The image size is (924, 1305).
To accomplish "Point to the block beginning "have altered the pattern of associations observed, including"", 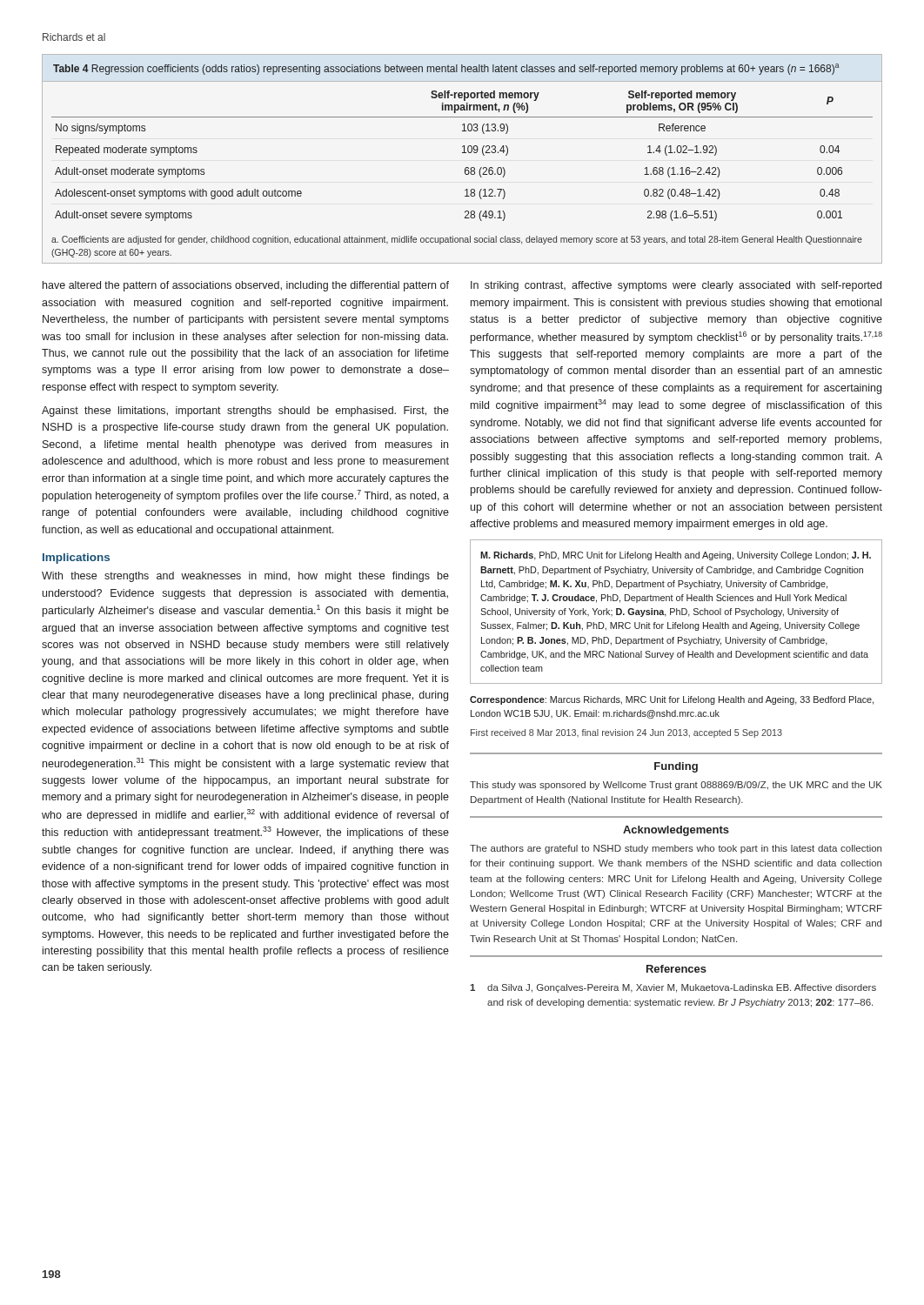I will pyautogui.click(x=245, y=336).
